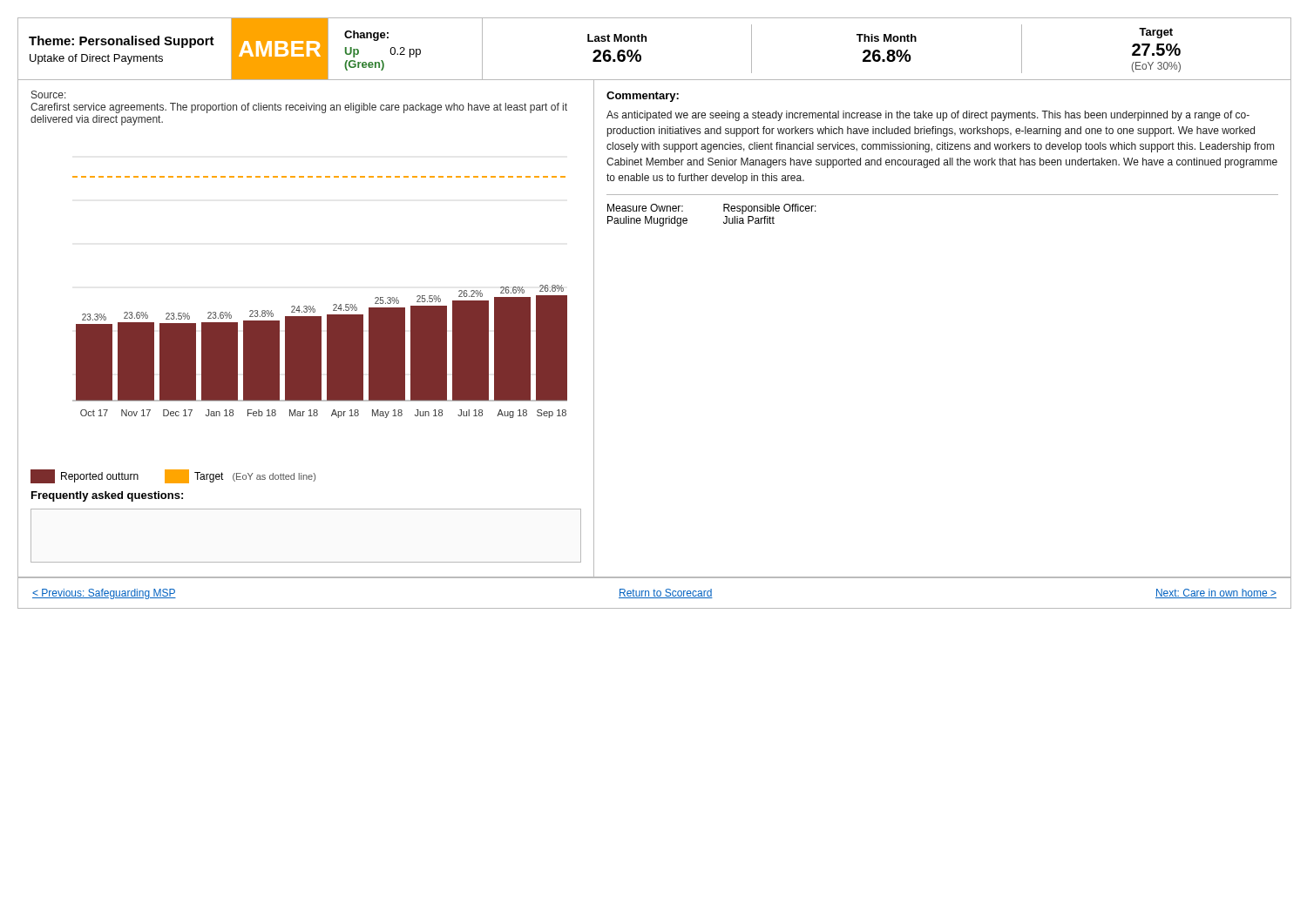This screenshot has height=924, width=1307.
Task: Click a bar chart
Action: [x=306, y=297]
